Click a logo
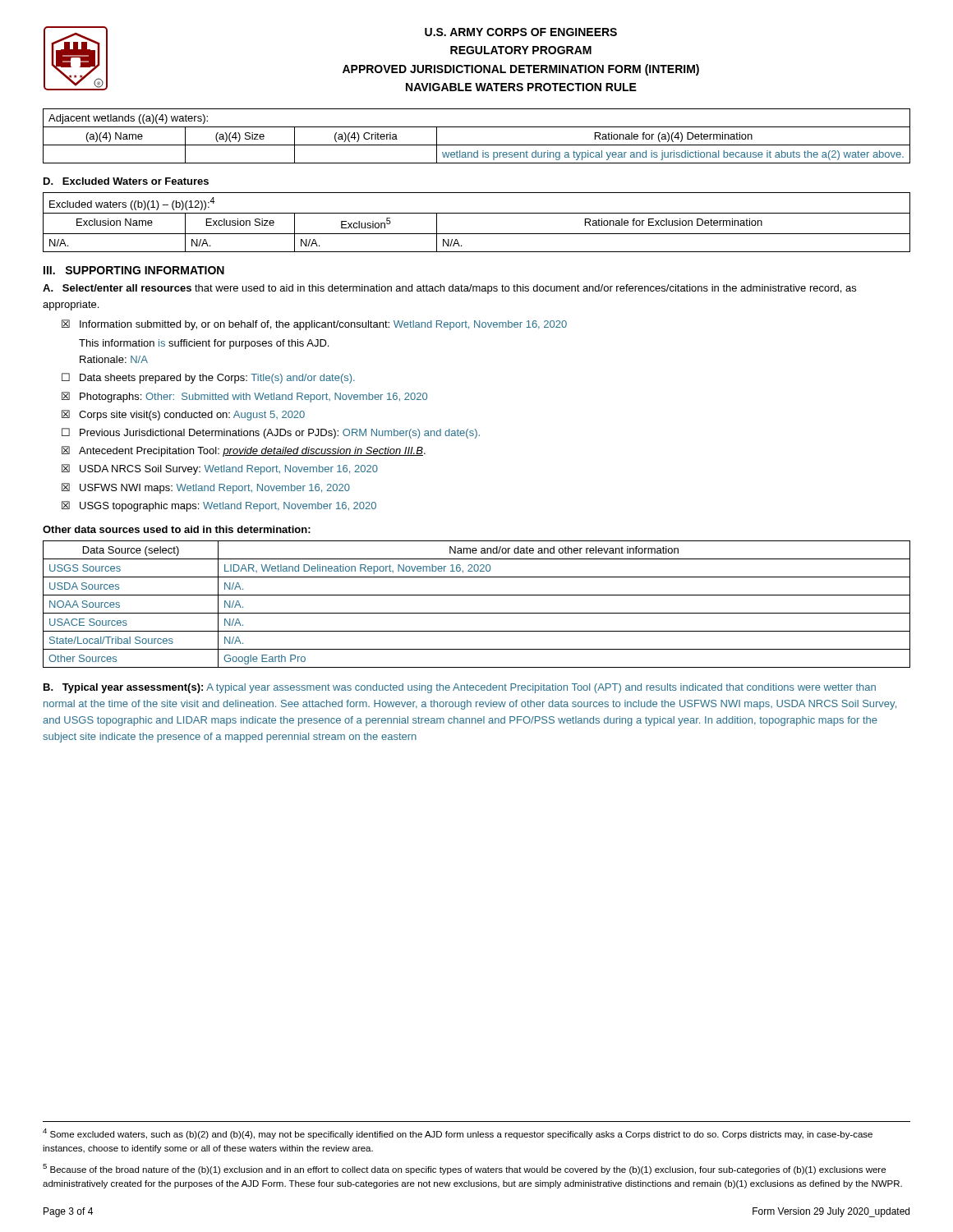The width and height of the screenshot is (953, 1232). [x=80, y=60]
